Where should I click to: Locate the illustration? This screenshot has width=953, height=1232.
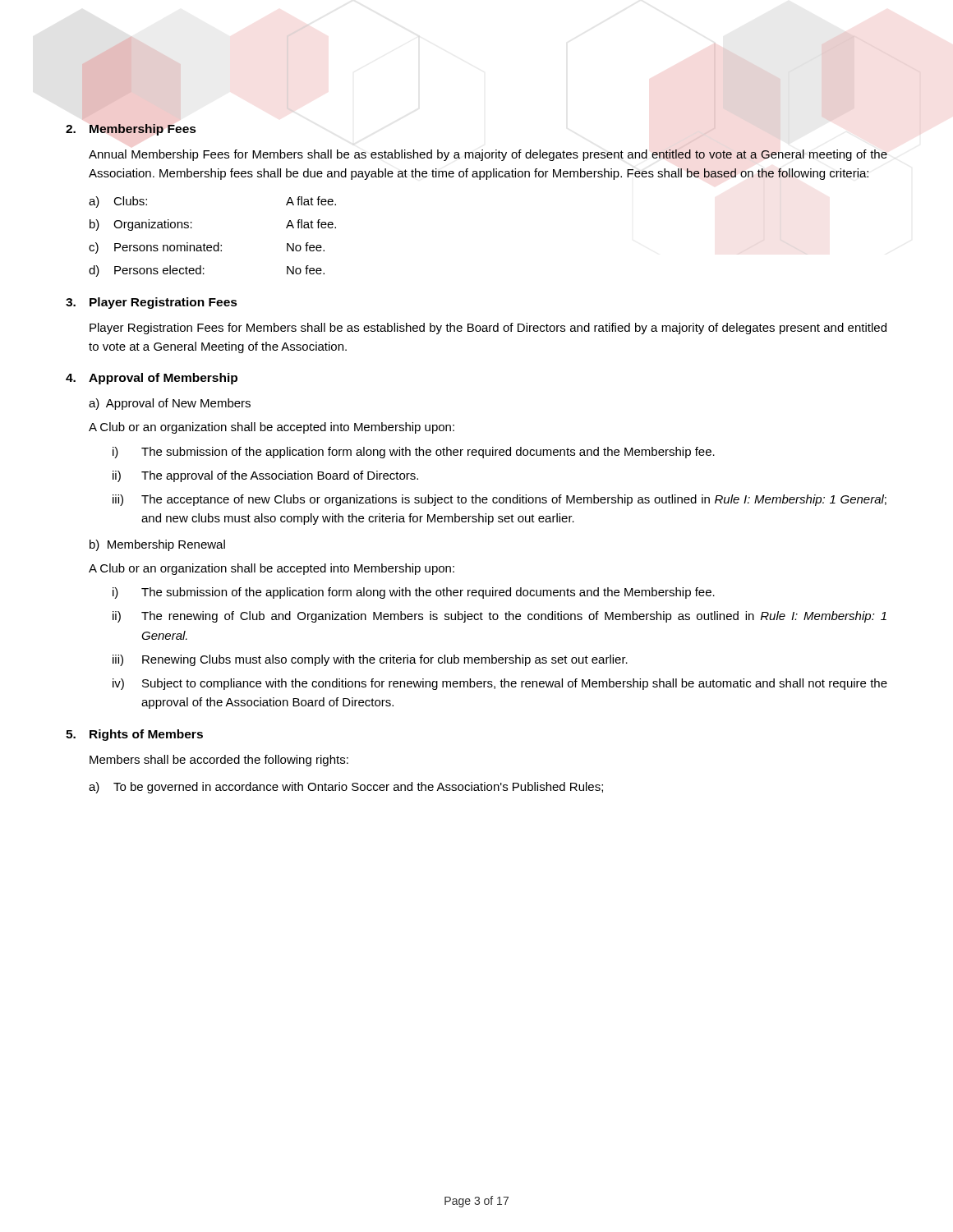click(476, 127)
